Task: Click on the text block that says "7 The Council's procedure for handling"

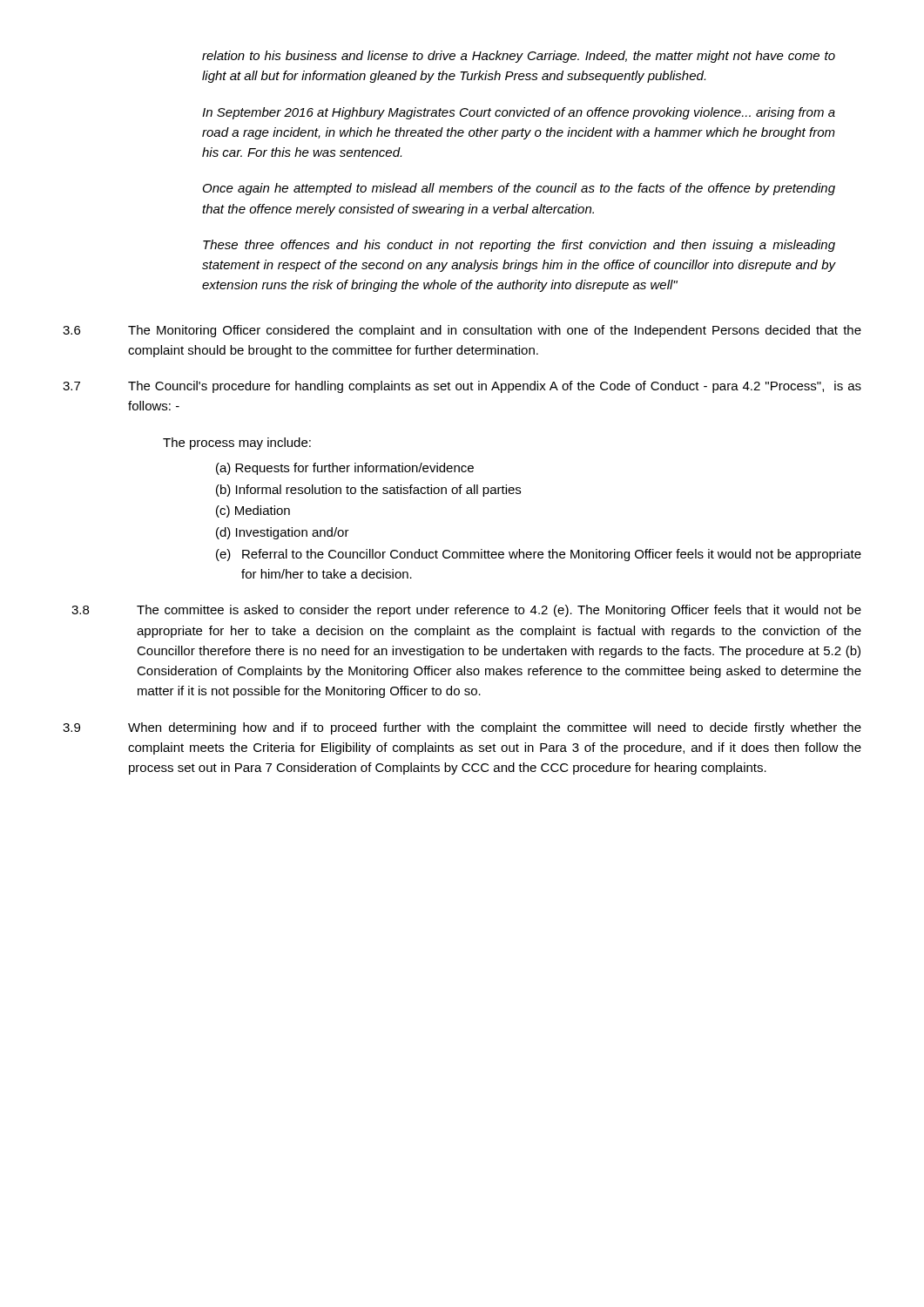Action: click(x=462, y=396)
